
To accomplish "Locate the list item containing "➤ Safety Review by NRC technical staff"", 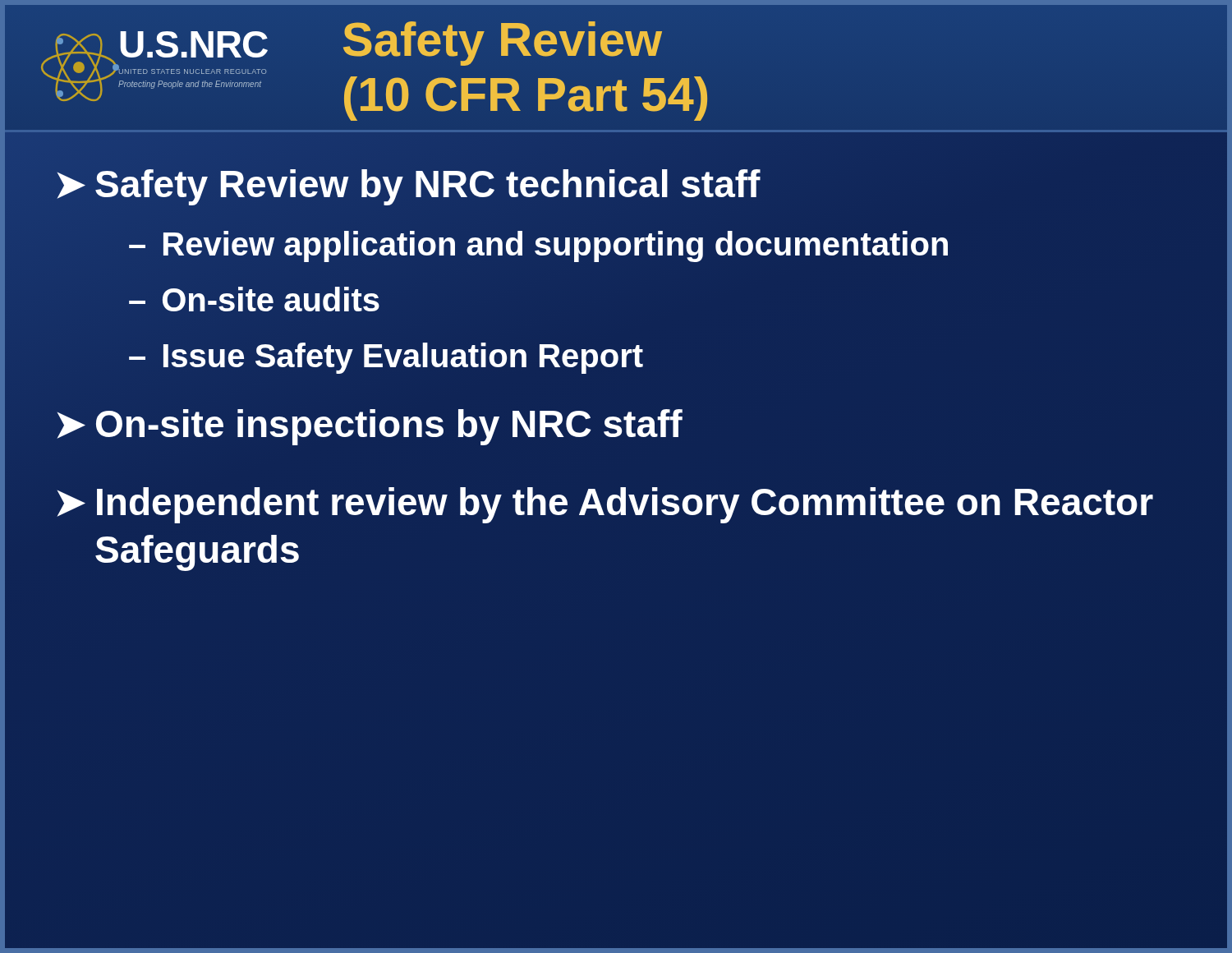I will 407,185.
